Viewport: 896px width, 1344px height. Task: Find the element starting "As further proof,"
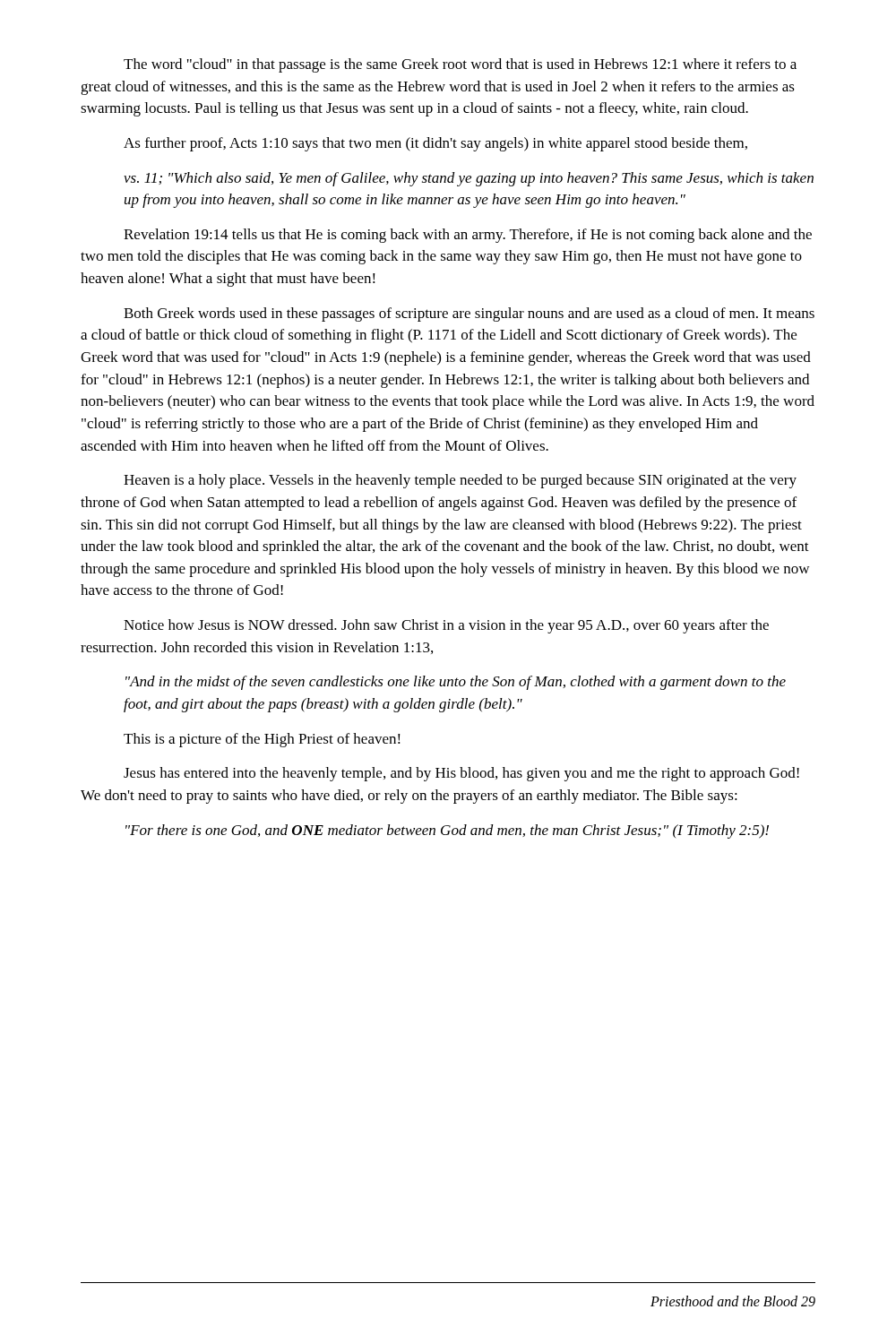[436, 143]
